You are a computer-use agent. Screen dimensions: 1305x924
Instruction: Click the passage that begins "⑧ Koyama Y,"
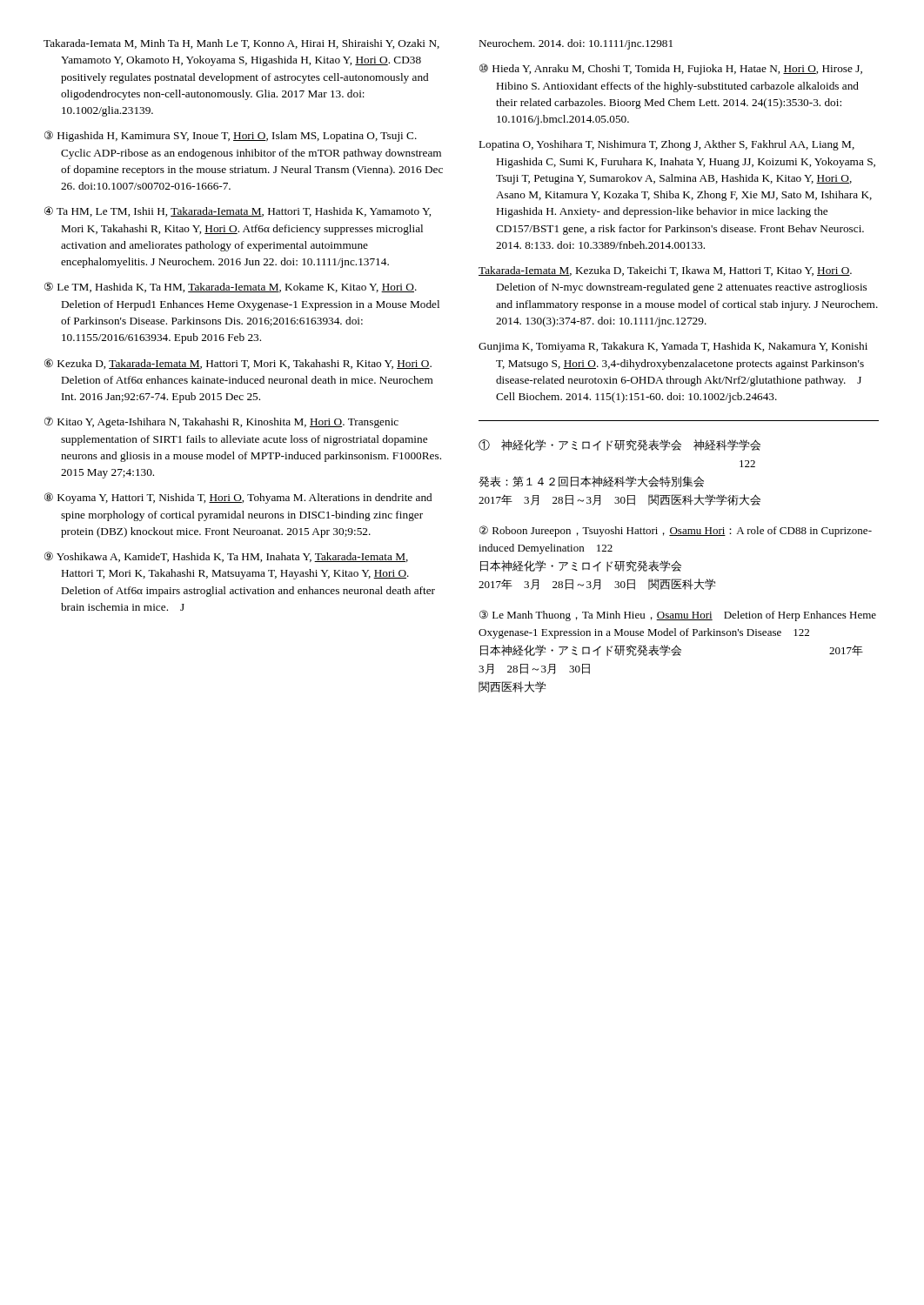point(238,514)
